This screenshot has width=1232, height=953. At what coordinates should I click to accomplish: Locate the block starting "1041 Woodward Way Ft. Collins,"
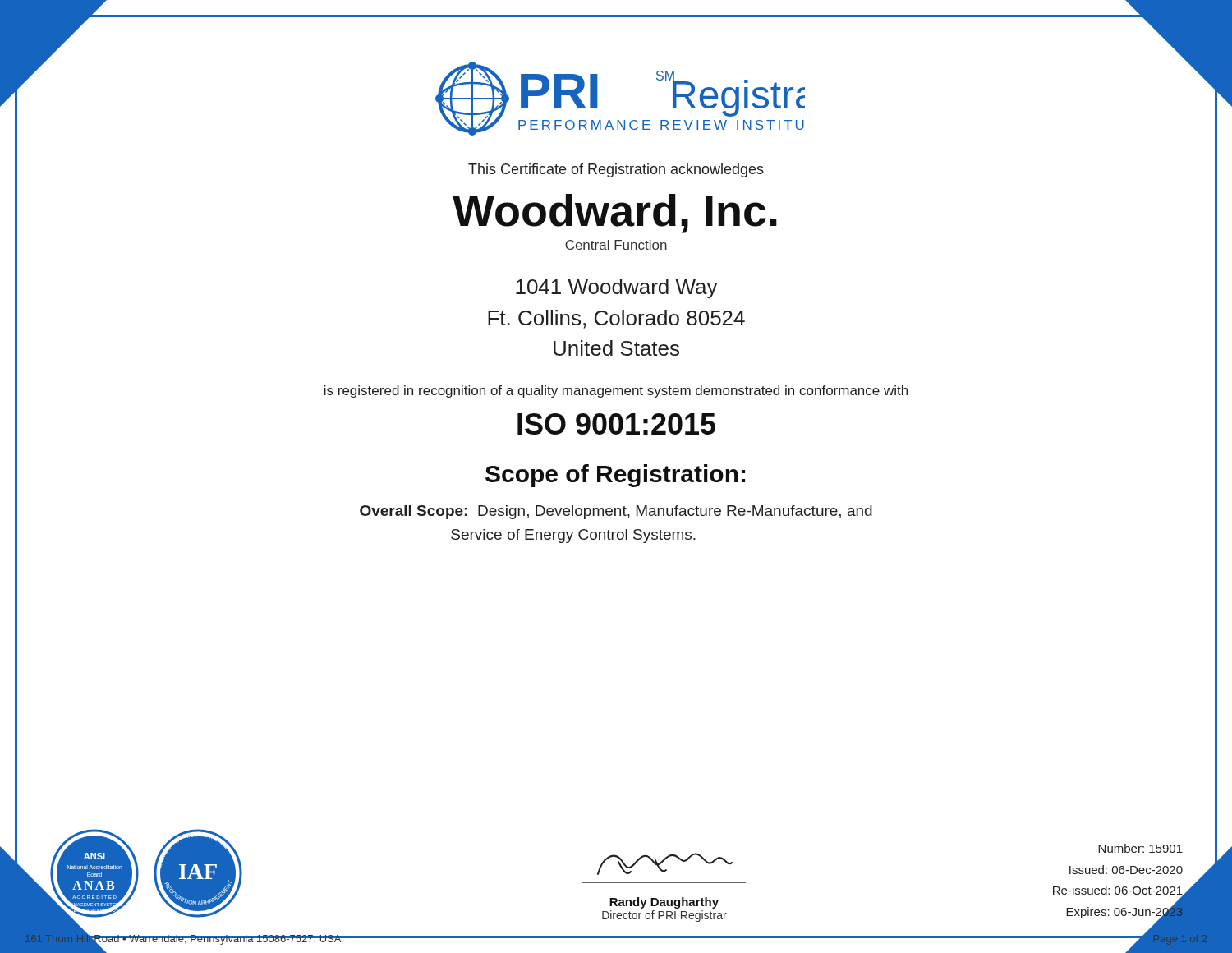click(x=616, y=318)
